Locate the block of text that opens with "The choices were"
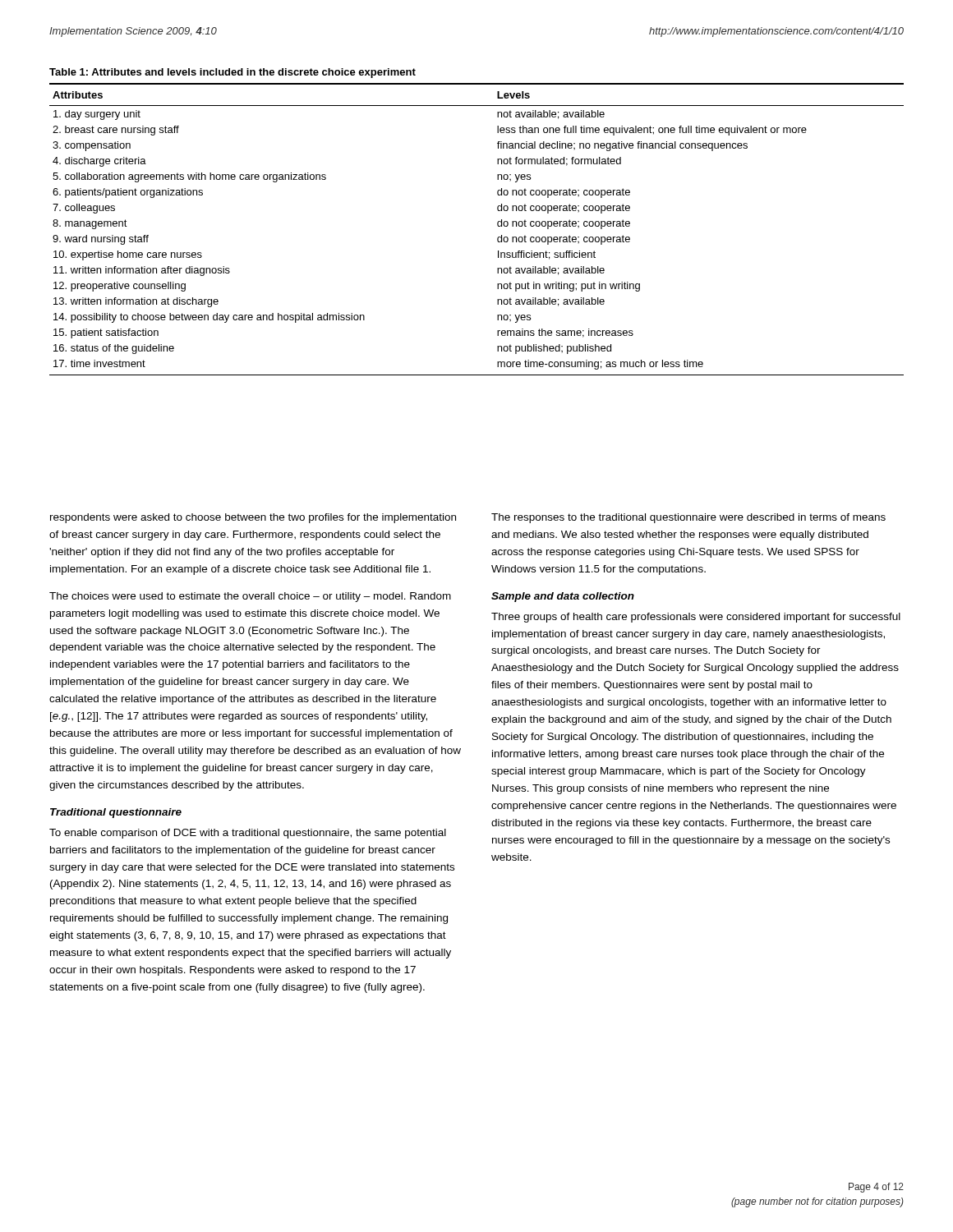953x1232 pixels. 255,690
